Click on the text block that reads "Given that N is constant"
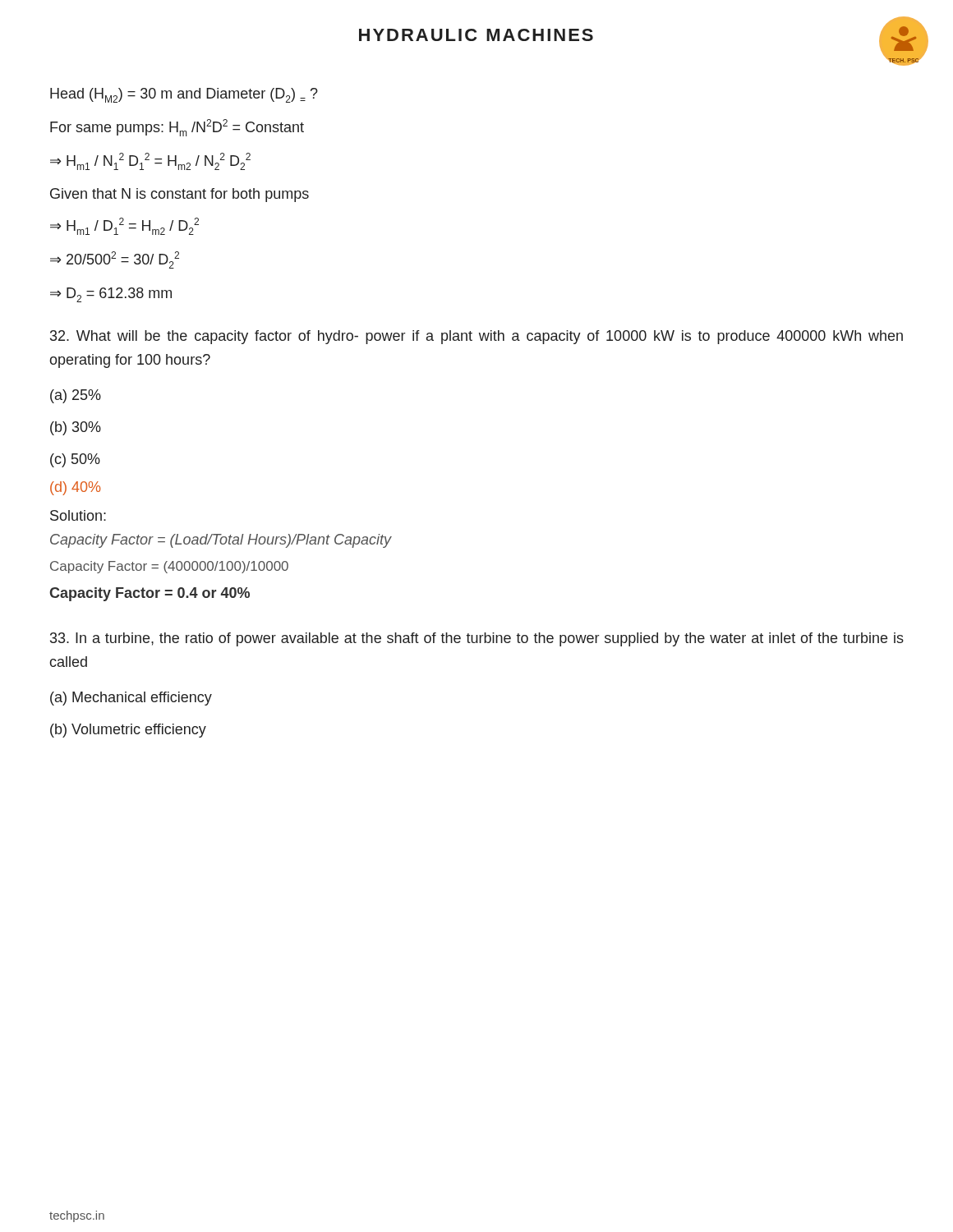953x1232 pixels. point(179,194)
